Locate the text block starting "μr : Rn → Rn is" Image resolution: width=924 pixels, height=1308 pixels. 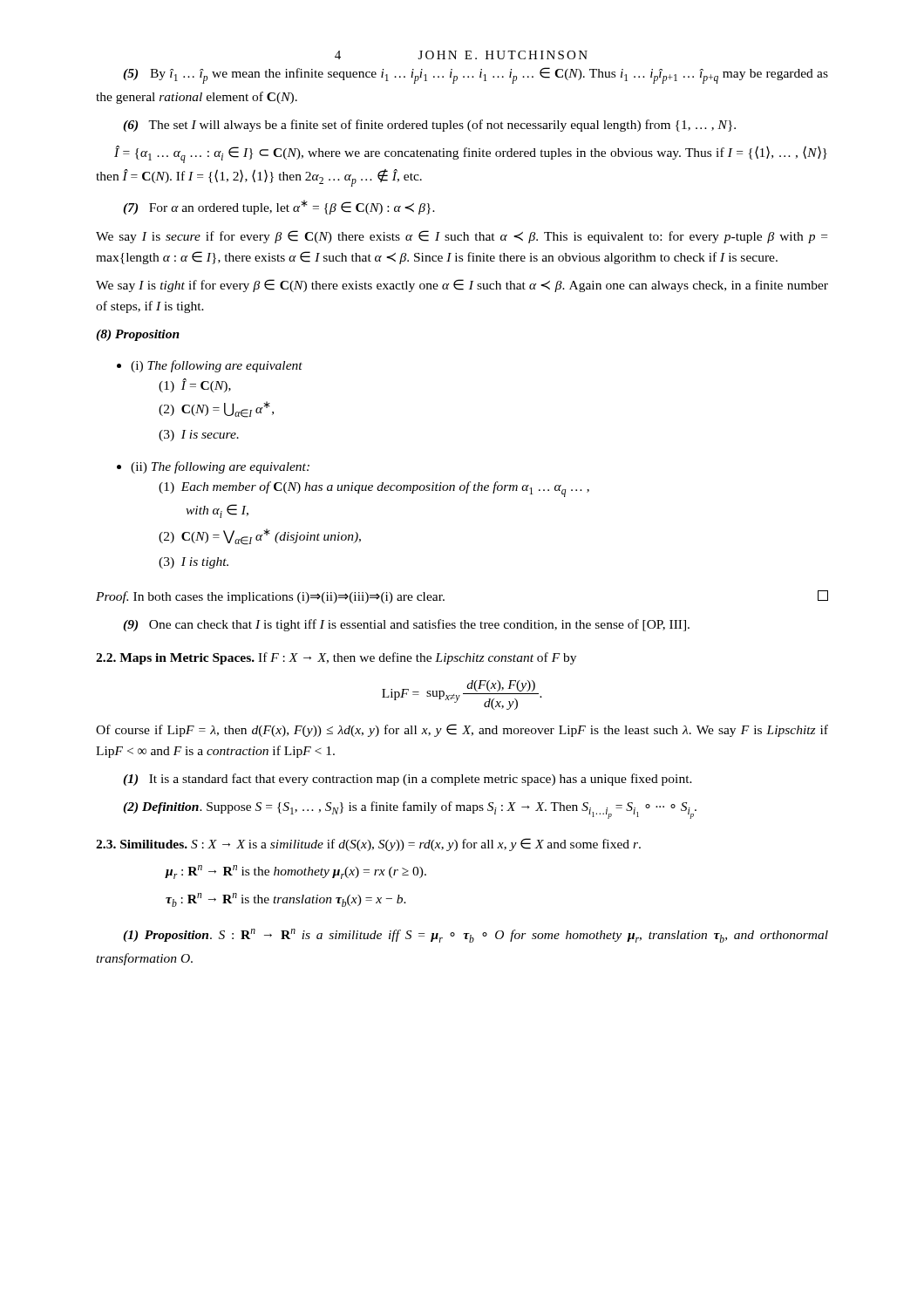(296, 872)
